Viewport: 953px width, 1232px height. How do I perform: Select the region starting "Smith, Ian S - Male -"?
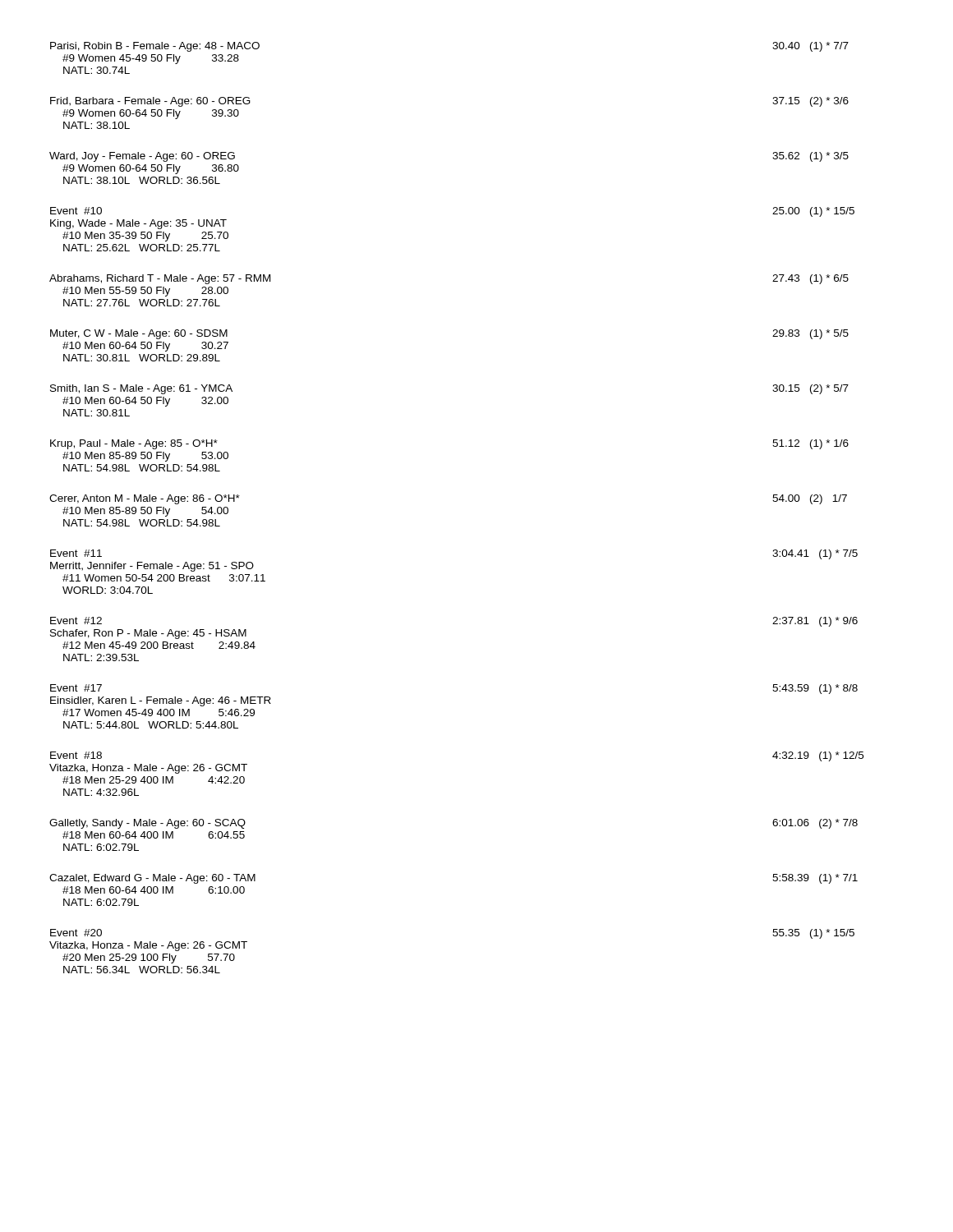pos(140,389)
